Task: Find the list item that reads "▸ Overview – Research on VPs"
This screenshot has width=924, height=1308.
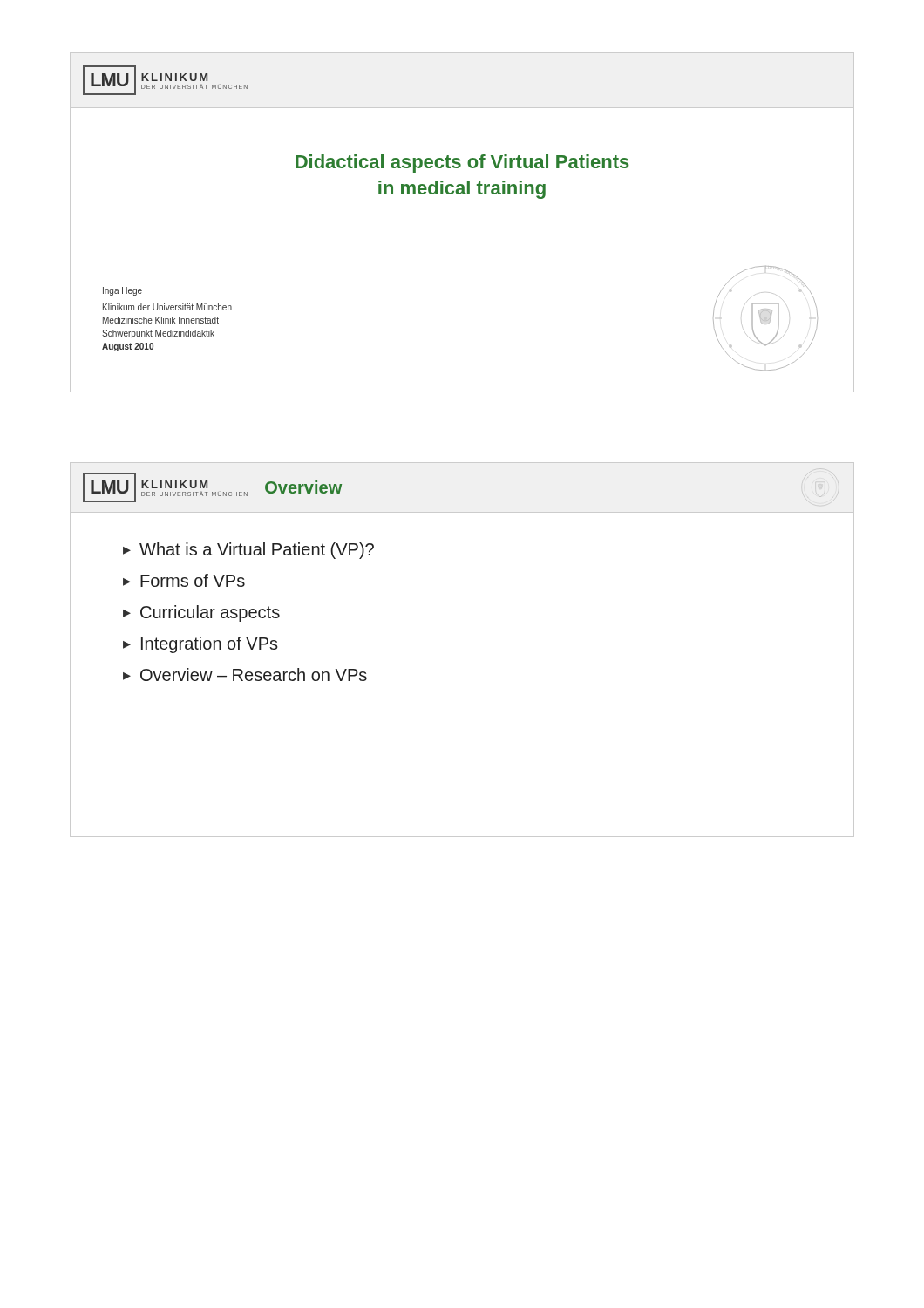Action: [245, 675]
